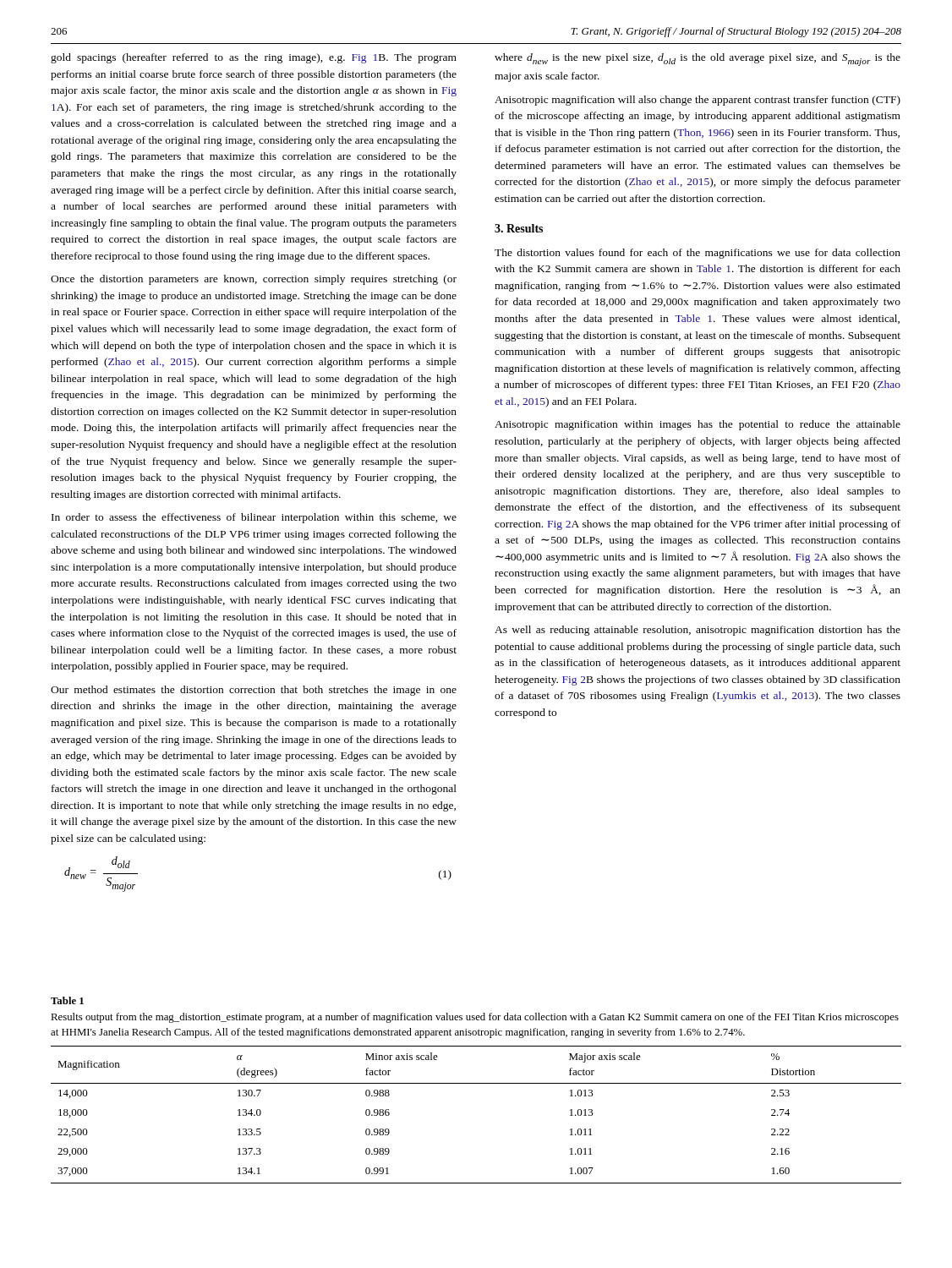Point to the text block starting "Anisotropic magnification will also change the apparent"
The width and height of the screenshot is (952, 1268).
click(697, 149)
